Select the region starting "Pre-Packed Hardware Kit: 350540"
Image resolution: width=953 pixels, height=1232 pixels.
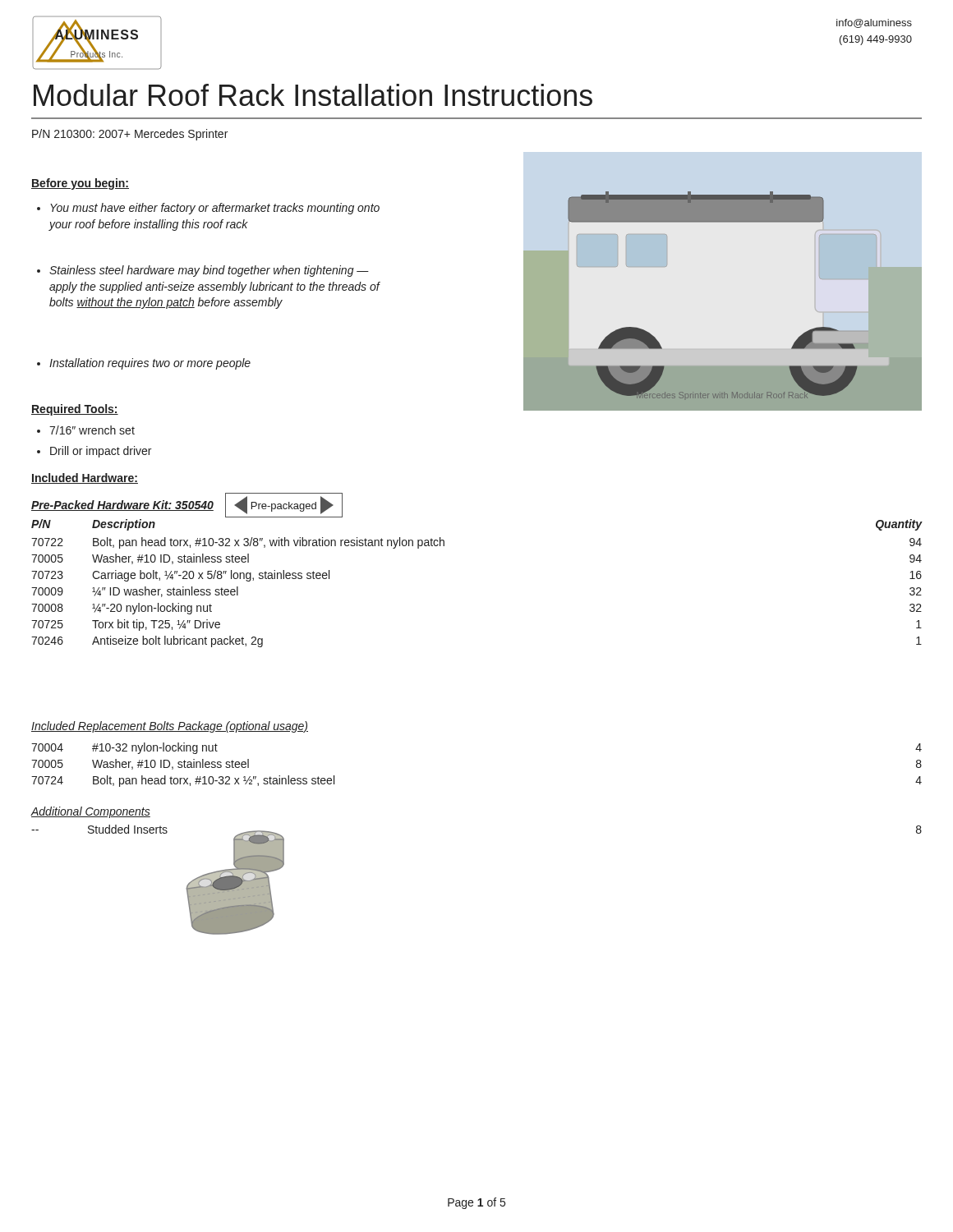click(187, 505)
